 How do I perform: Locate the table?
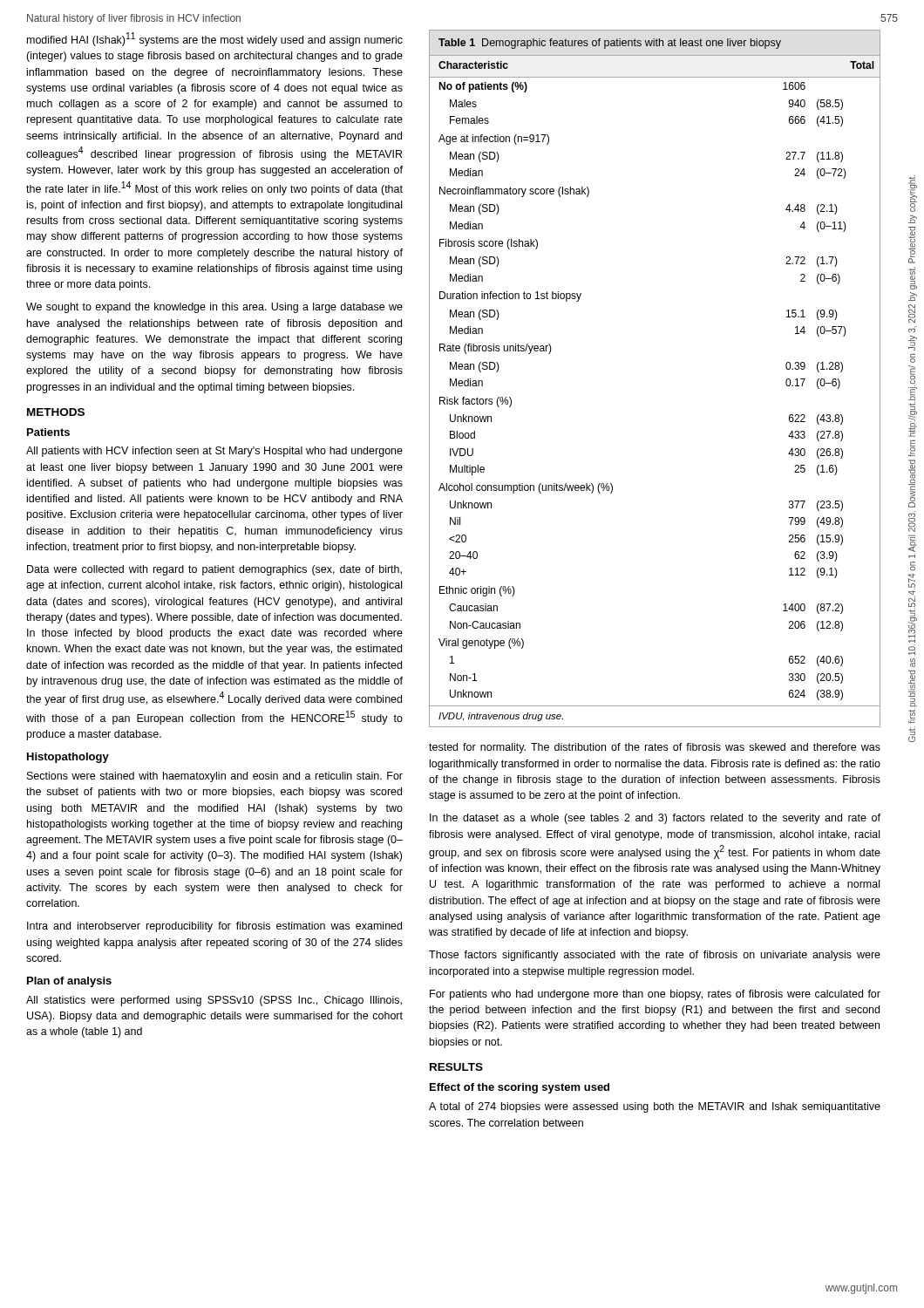click(655, 379)
